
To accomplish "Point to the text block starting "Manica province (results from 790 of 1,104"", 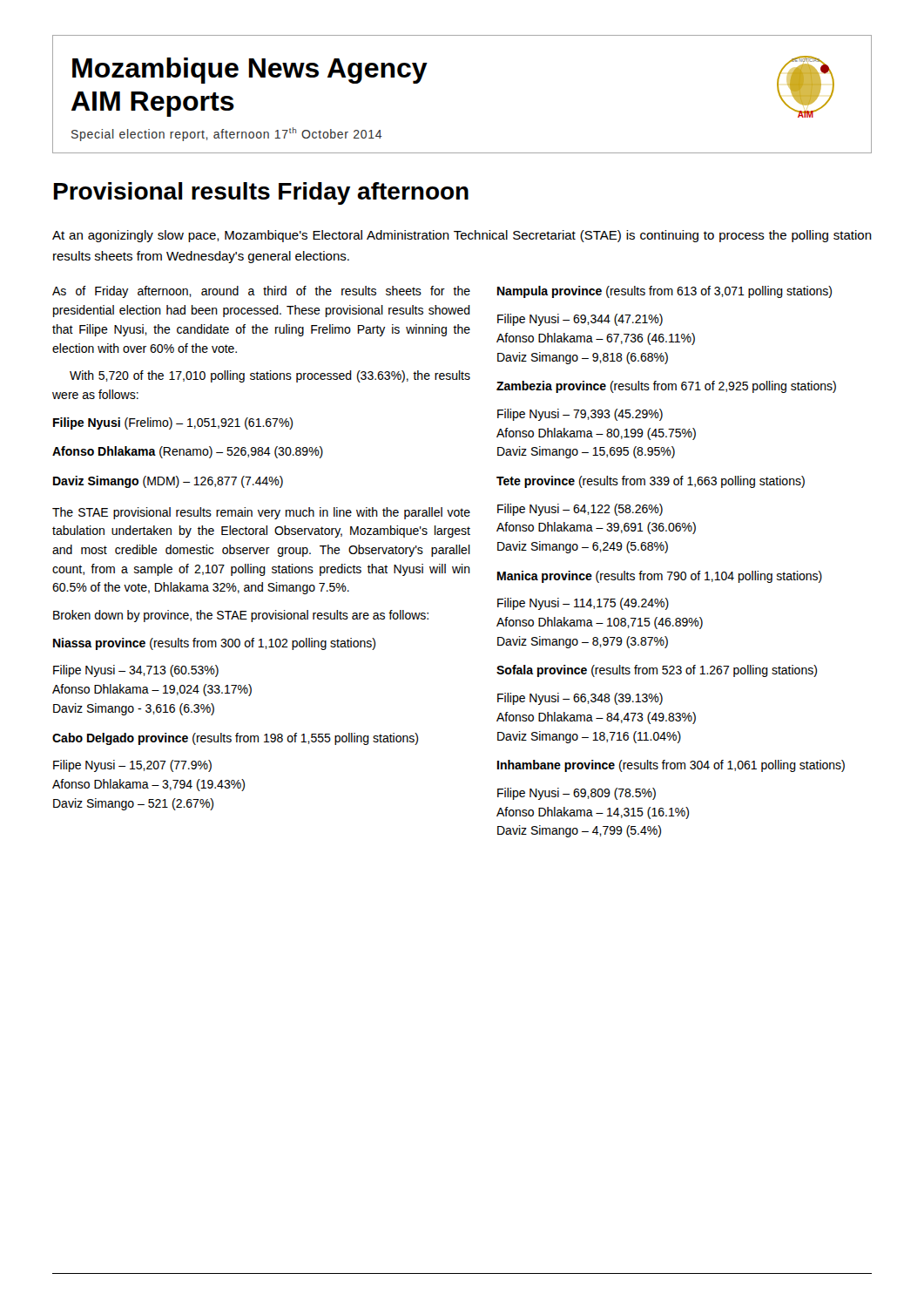I will tap(684, 609).
